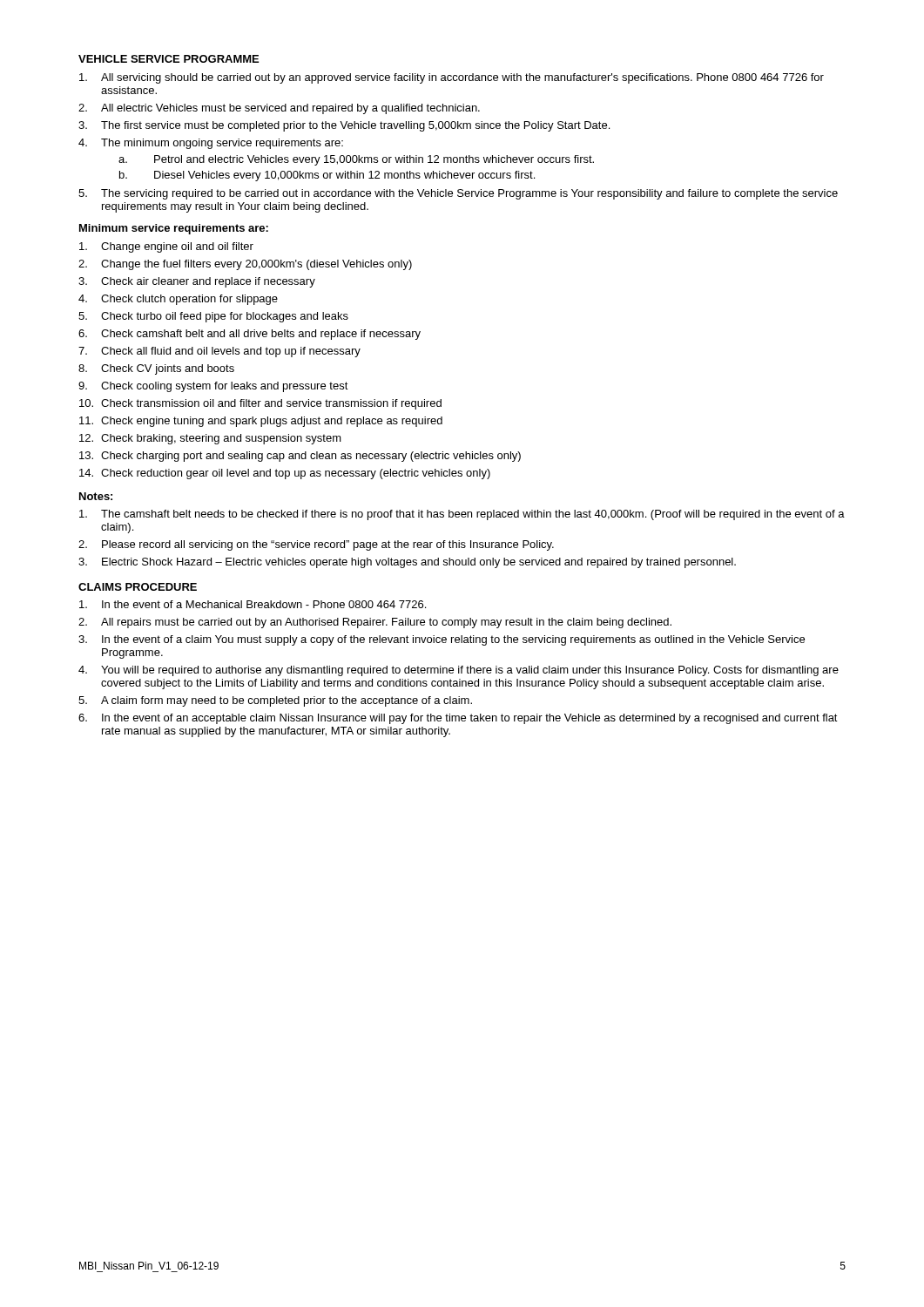Select the text block starting "Minimum service requirements are:"
The image size is (924, 1307).
[x=174, y=228]
